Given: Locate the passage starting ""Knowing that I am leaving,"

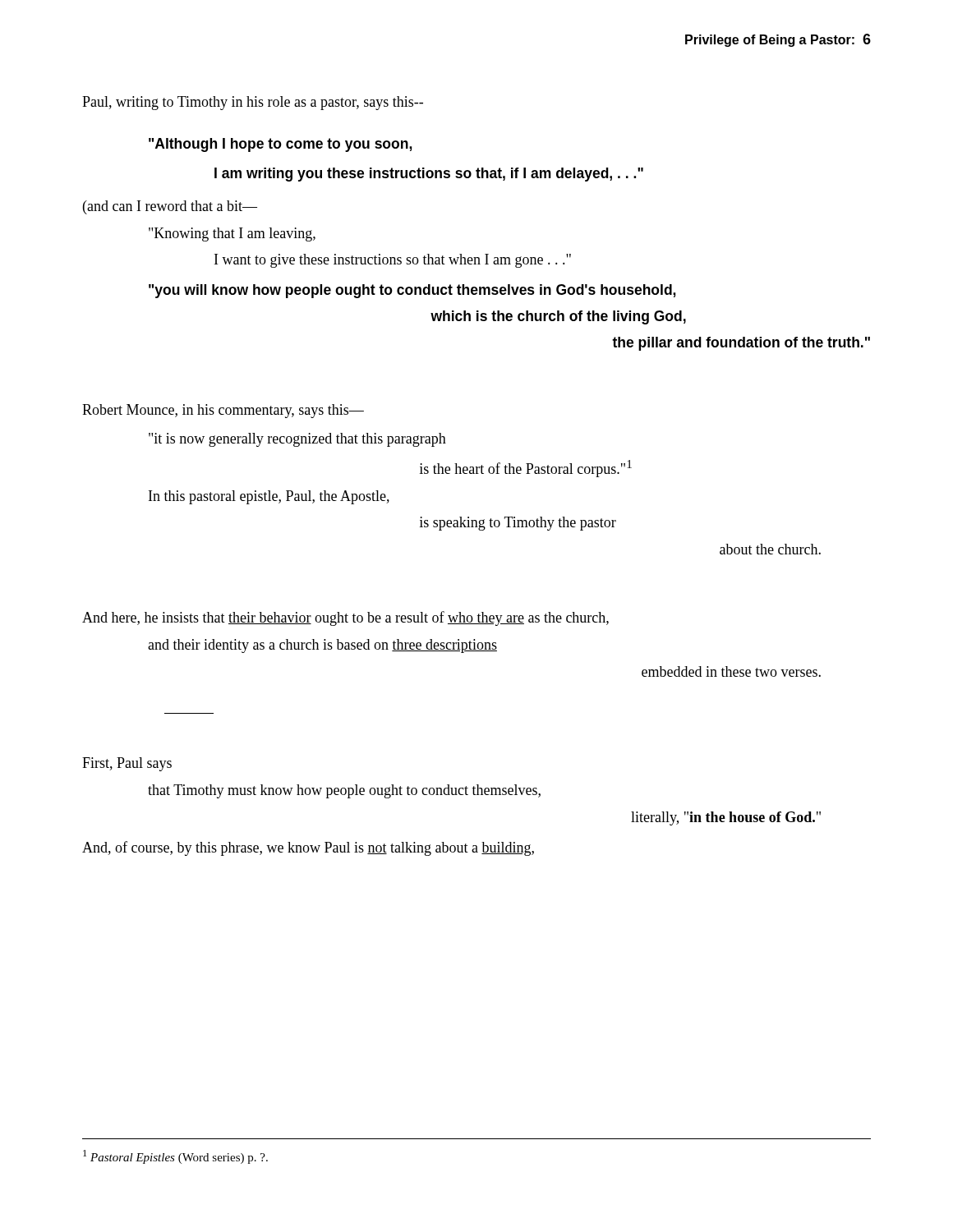Looking at the screenshot, I should pyautogui.click(x=232, y=233).
